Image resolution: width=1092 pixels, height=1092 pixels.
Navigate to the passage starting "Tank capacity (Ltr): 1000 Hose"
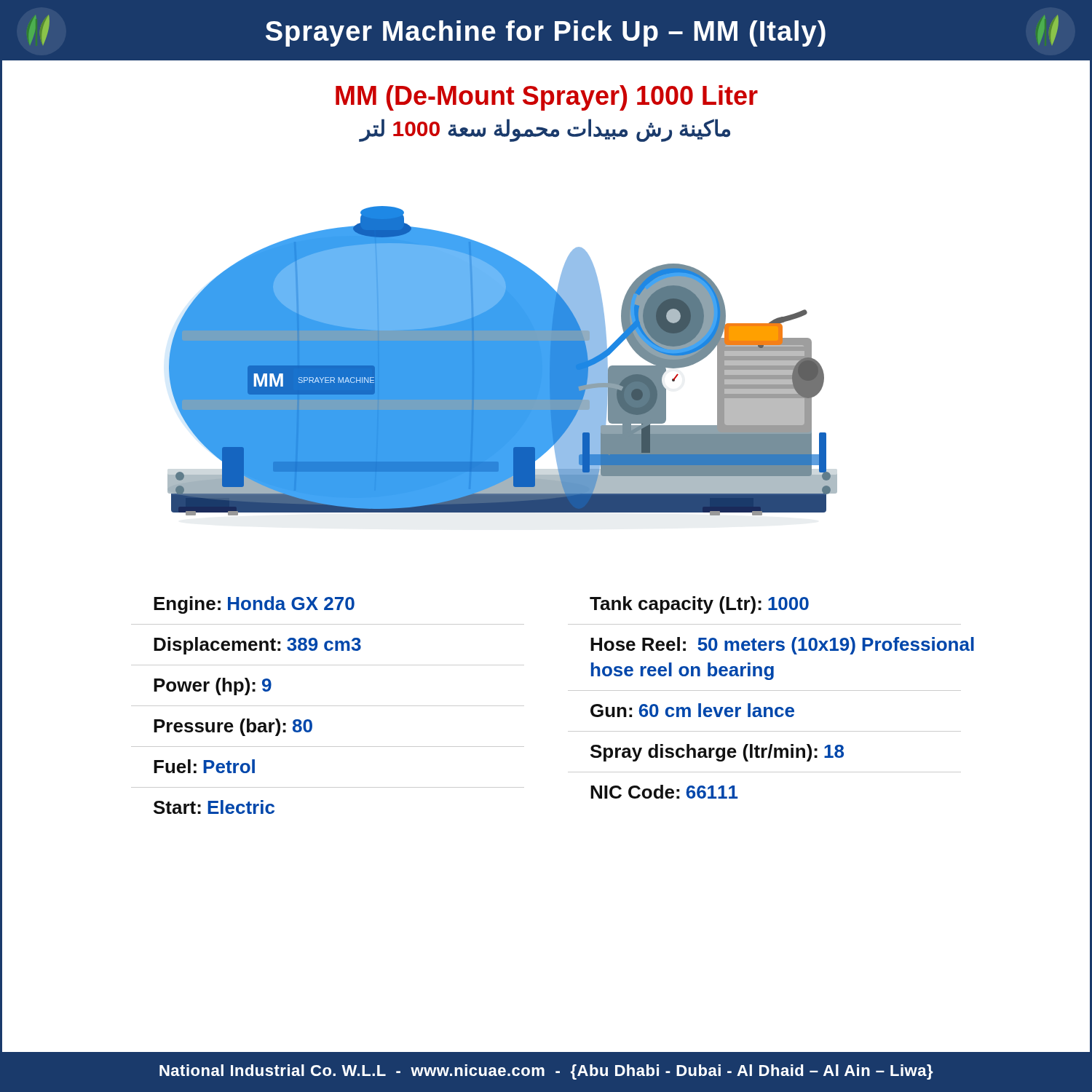764,698
